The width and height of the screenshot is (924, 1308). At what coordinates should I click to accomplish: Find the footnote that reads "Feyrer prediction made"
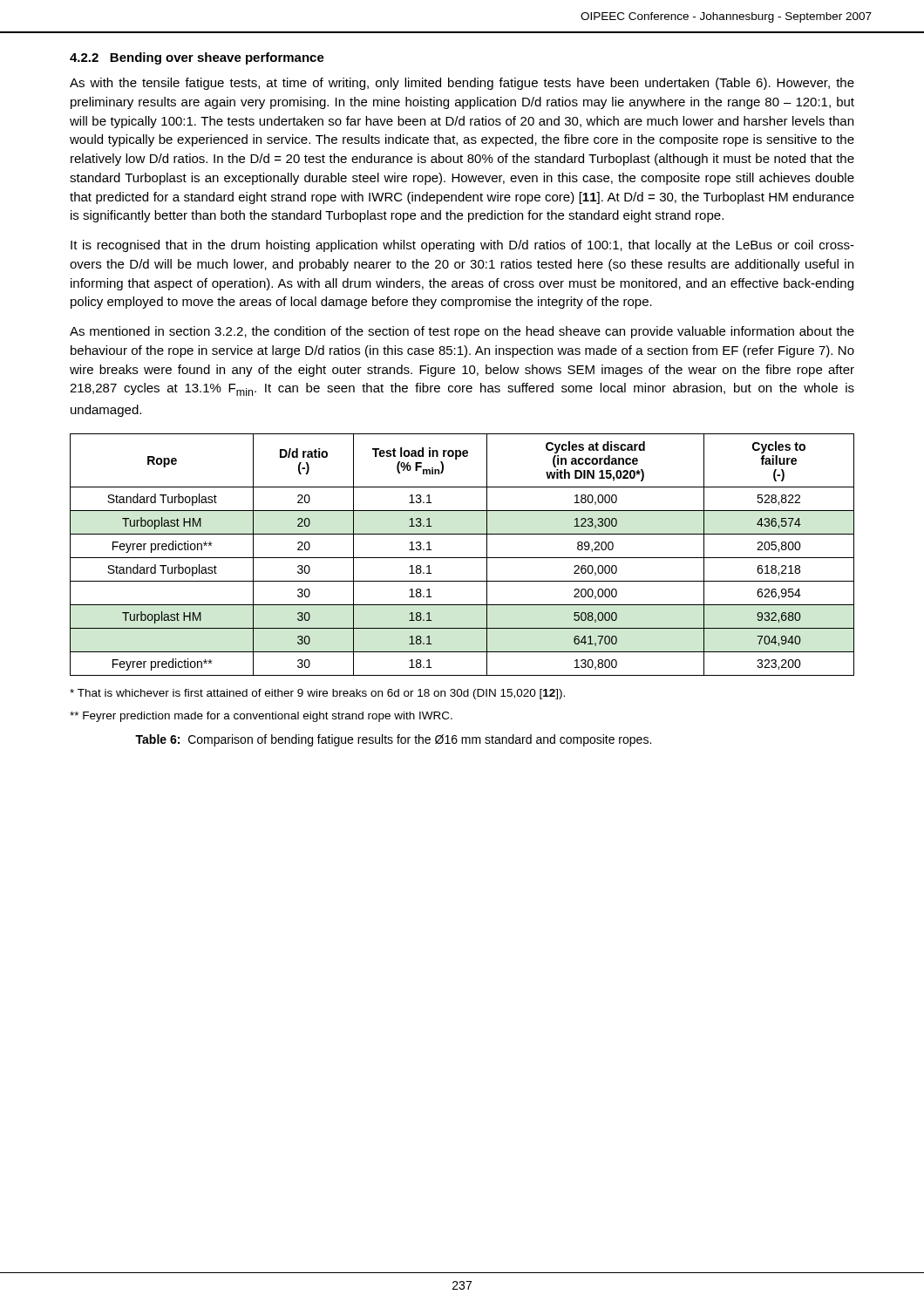point(261,716)
